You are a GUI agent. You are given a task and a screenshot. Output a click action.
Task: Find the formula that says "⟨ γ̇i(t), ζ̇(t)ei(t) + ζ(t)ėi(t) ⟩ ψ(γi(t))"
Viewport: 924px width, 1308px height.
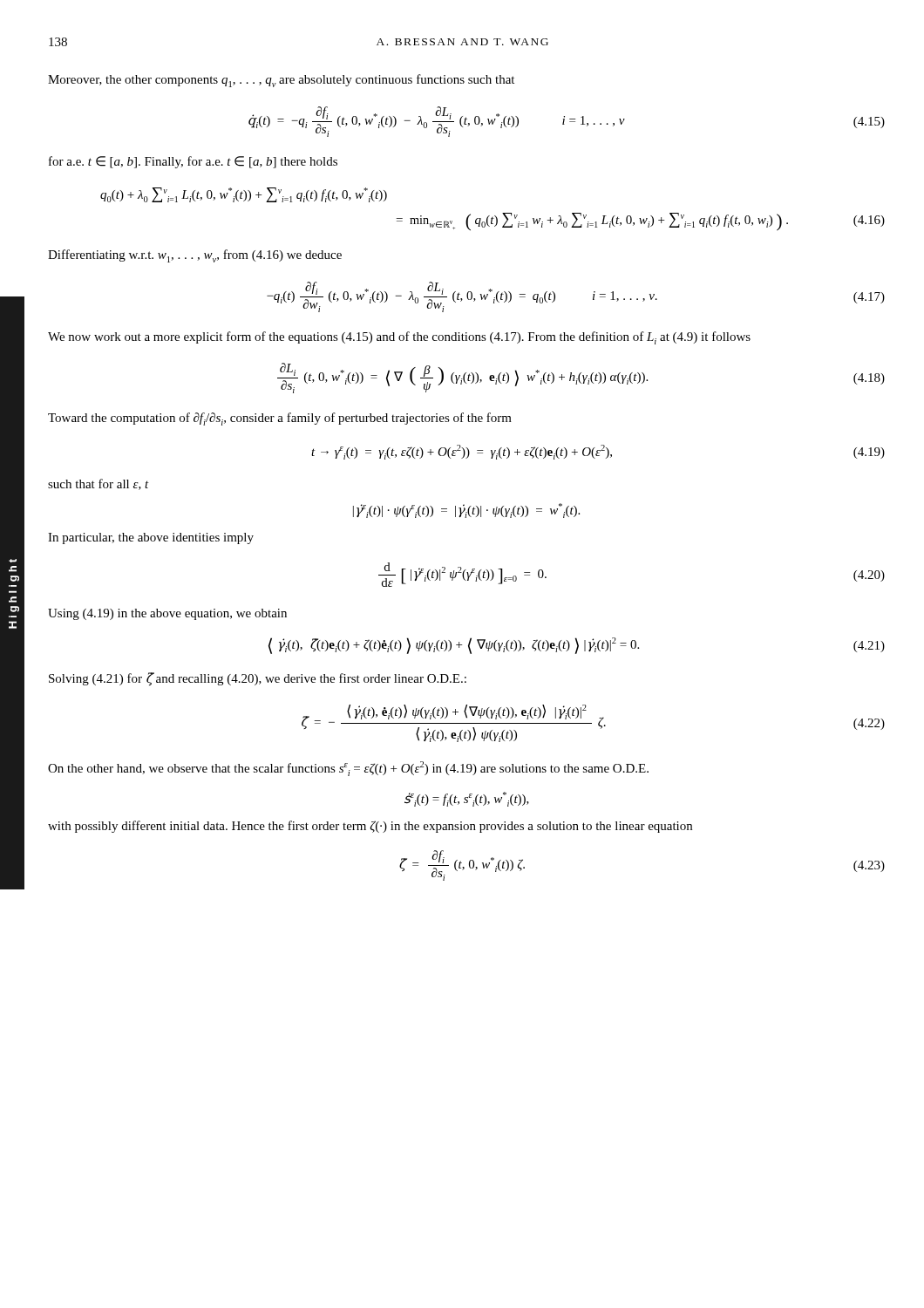pos(484,646)
